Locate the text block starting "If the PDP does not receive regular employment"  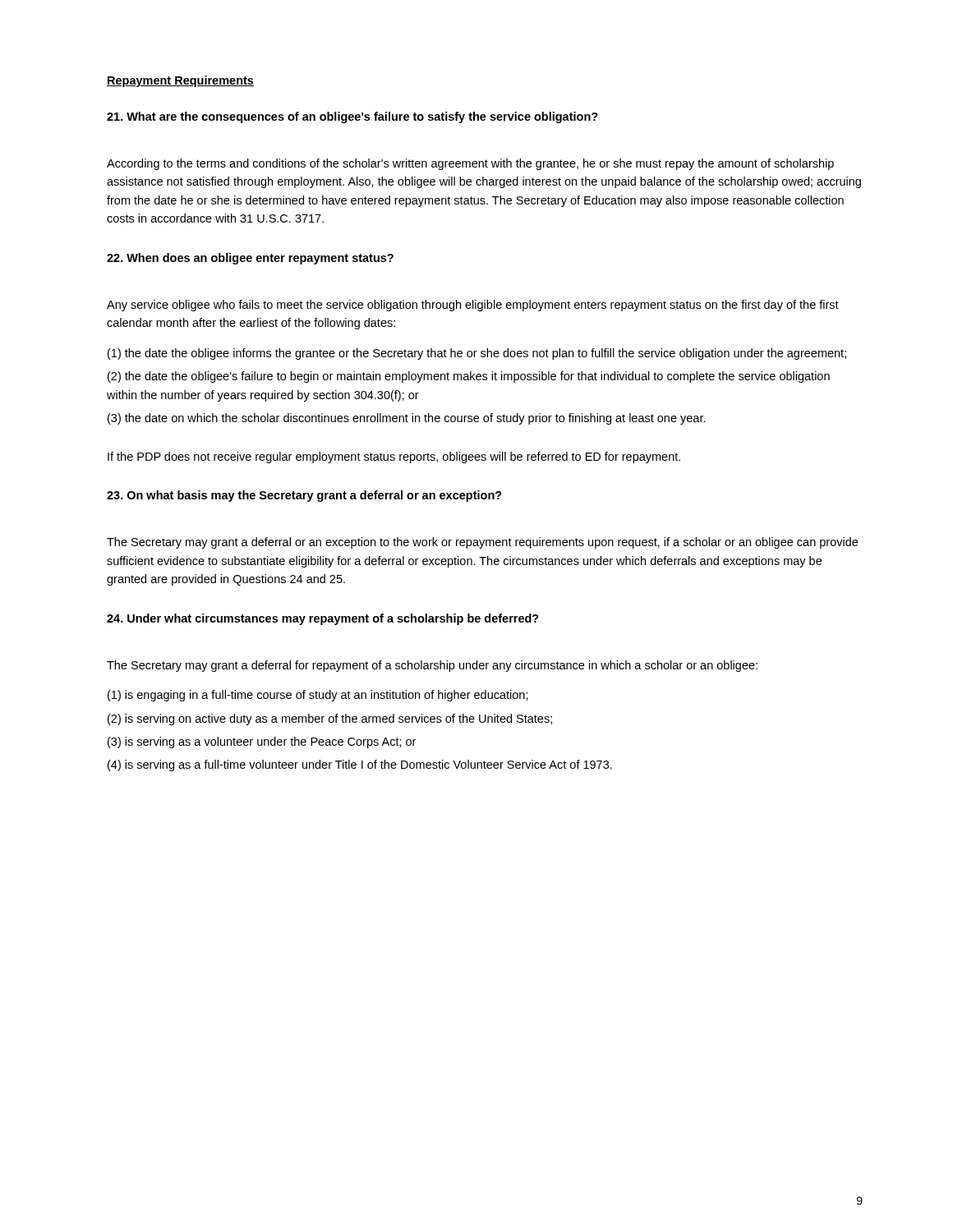click(394, 456)
